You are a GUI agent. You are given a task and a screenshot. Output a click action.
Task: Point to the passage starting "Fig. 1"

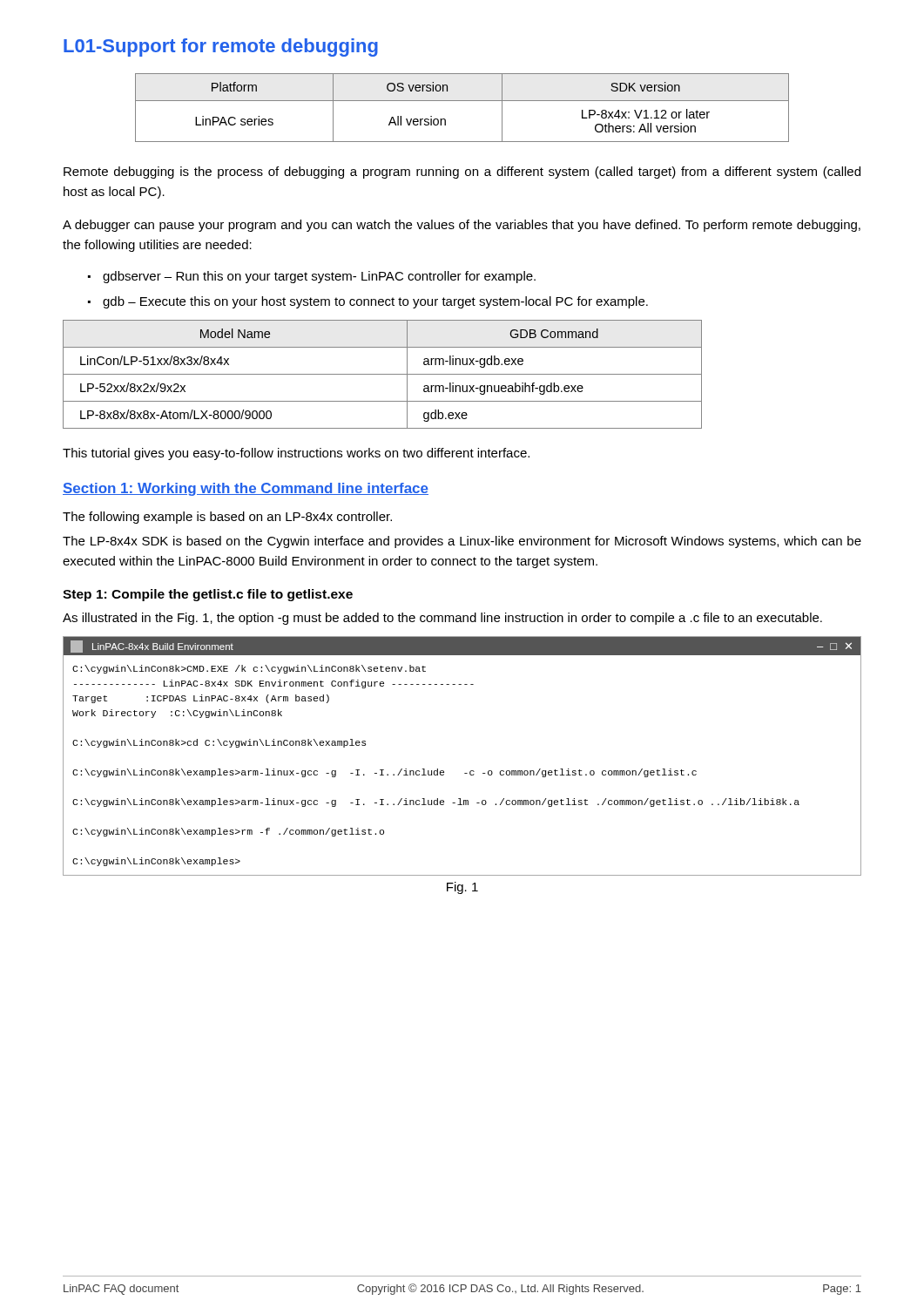[x=462, y=887]
